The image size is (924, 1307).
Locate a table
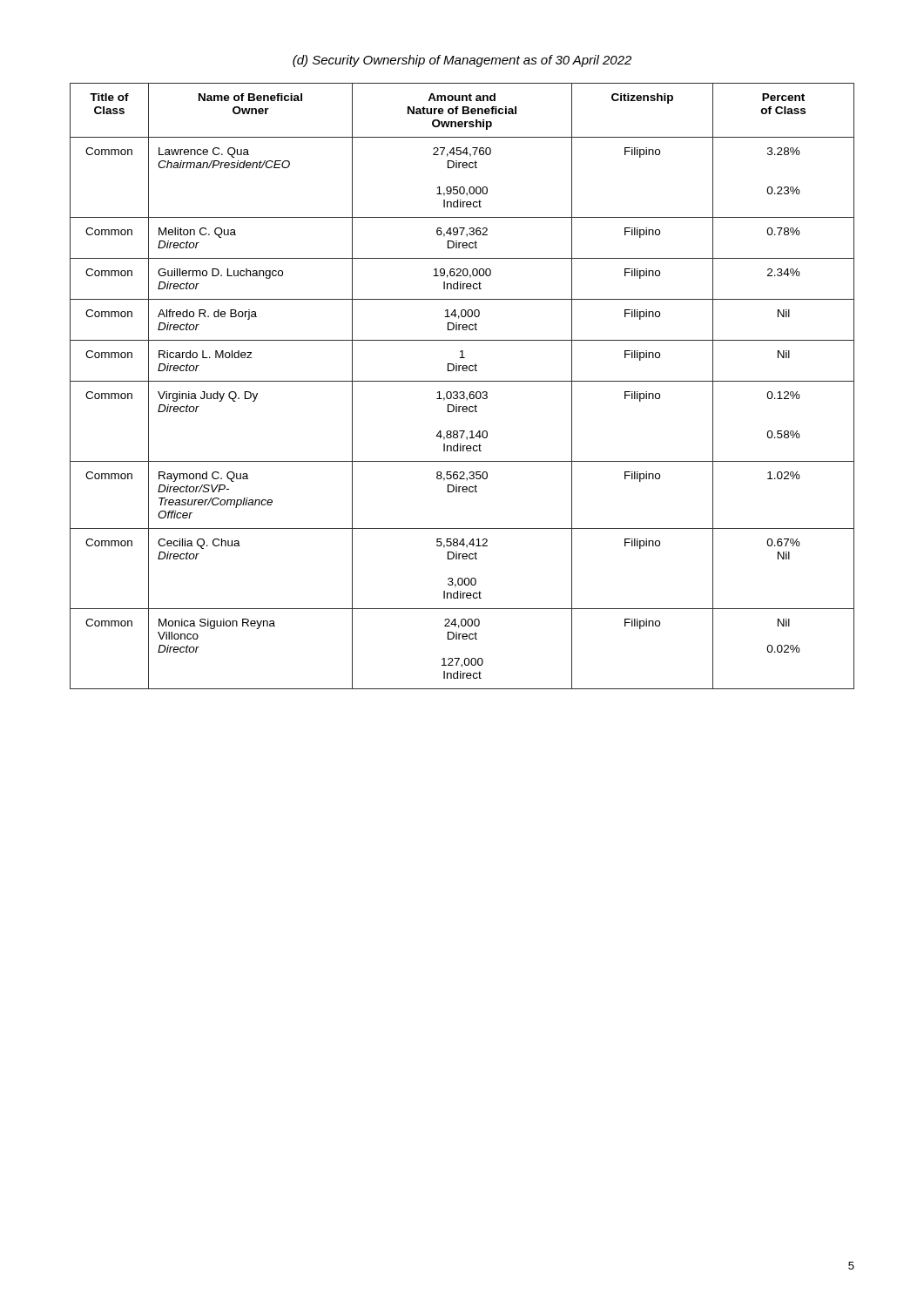coord(462,386)
